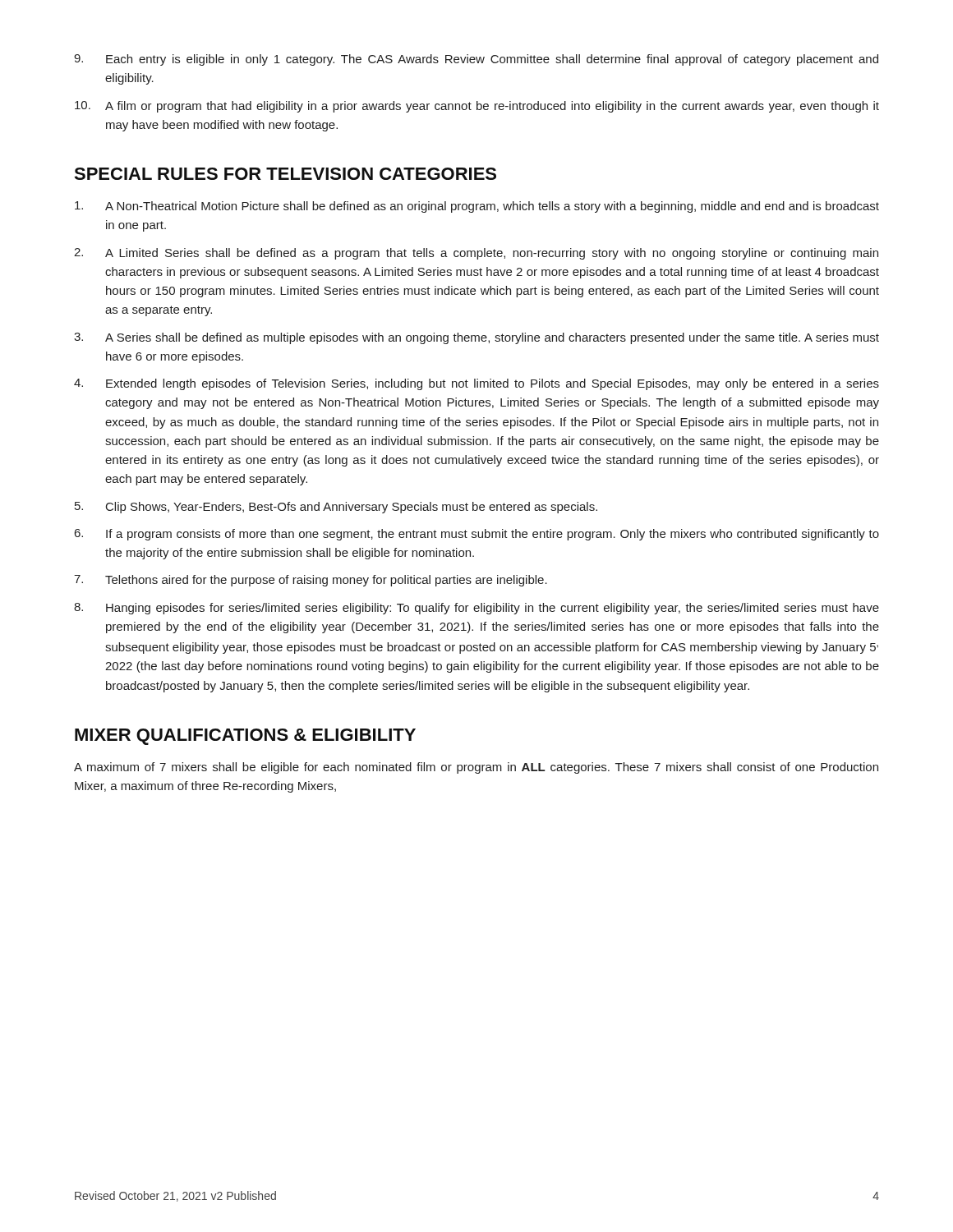The width and height of the screenshot is (953, 1232).
Task: Click on the list item that reads "A Non-Theatrical Motion Picture"
Action: 476,215
